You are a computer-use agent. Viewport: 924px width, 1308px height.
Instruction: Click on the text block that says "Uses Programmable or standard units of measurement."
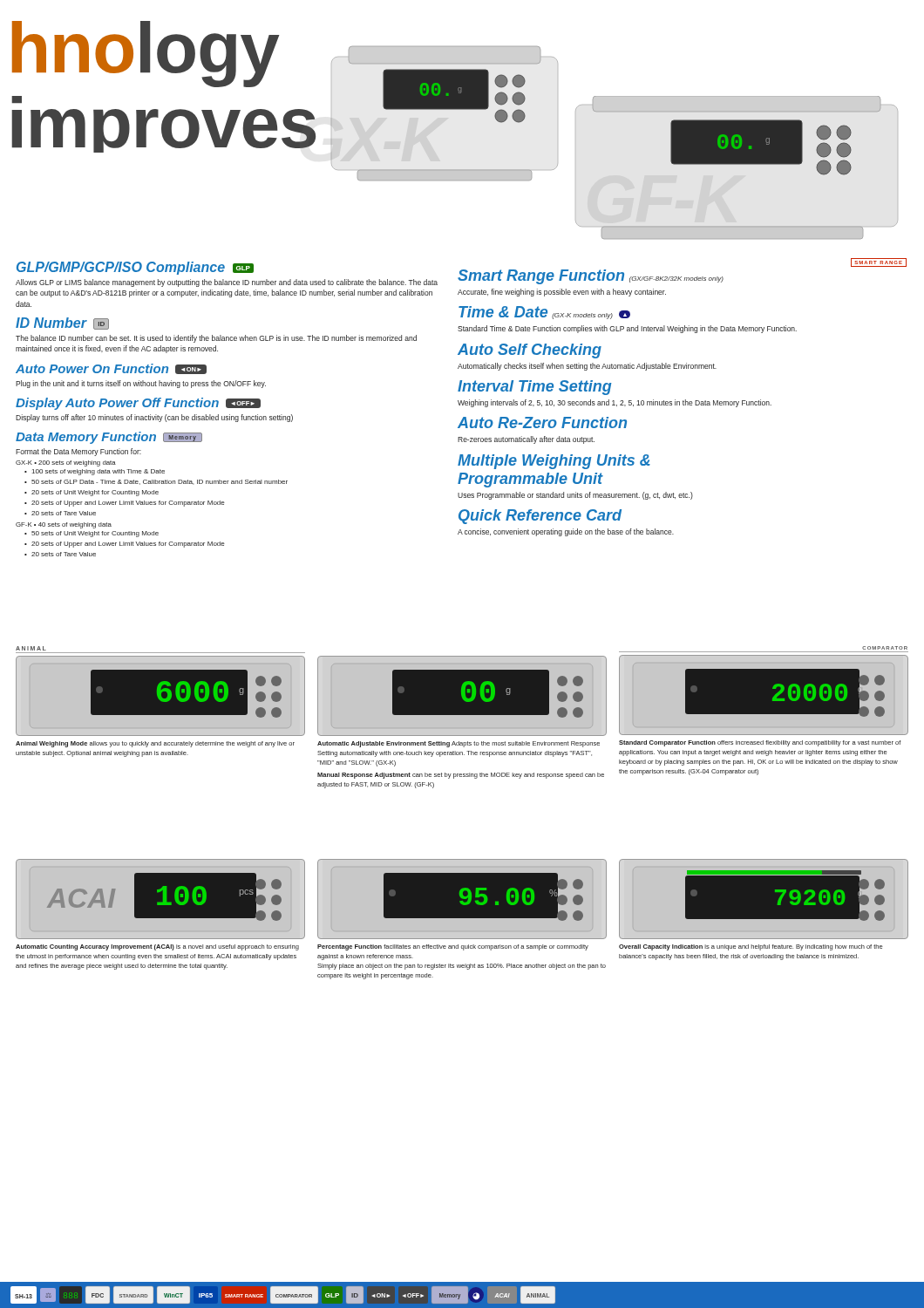coord(575,495)
